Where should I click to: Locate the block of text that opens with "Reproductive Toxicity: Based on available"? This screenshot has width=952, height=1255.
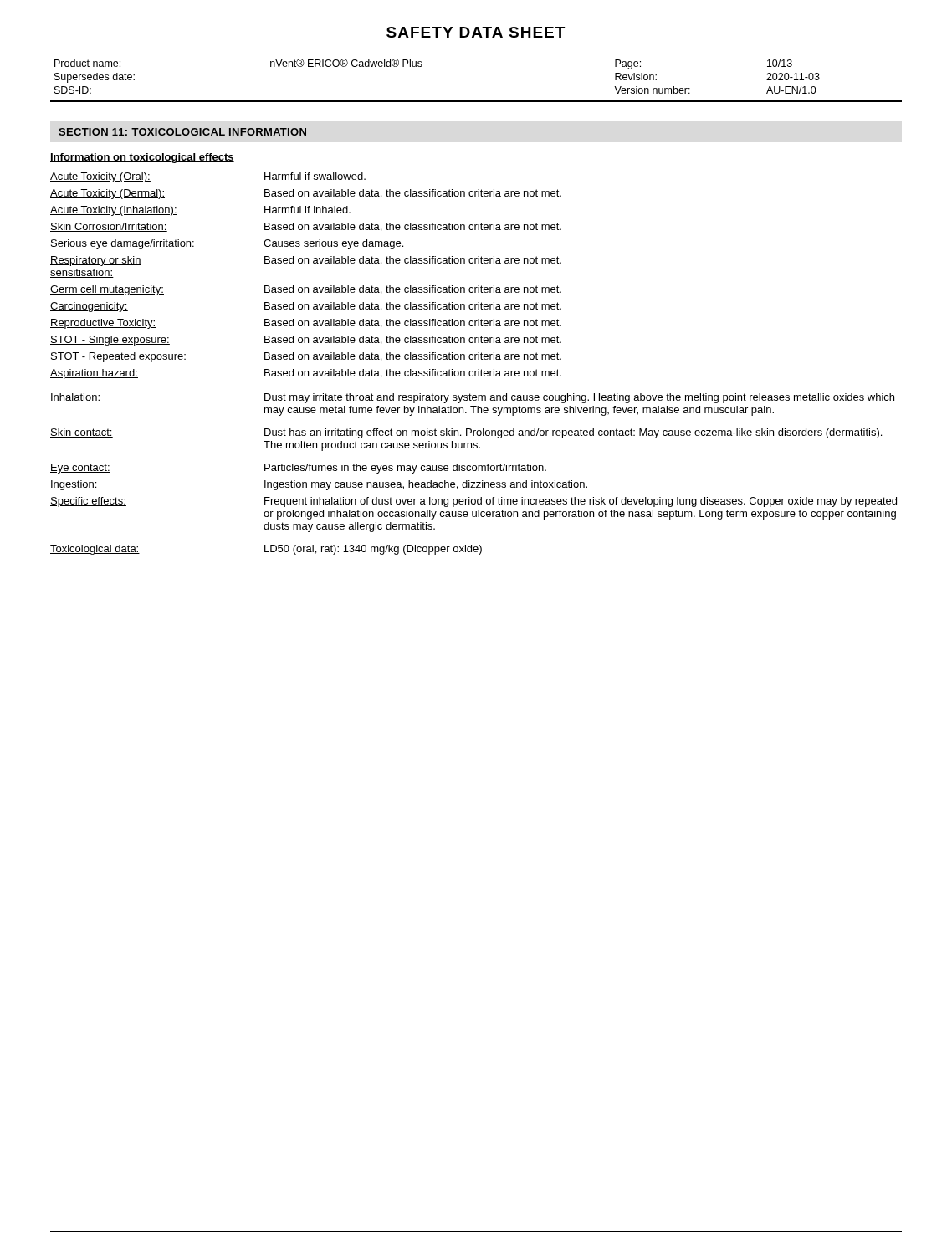coord(476,323)
